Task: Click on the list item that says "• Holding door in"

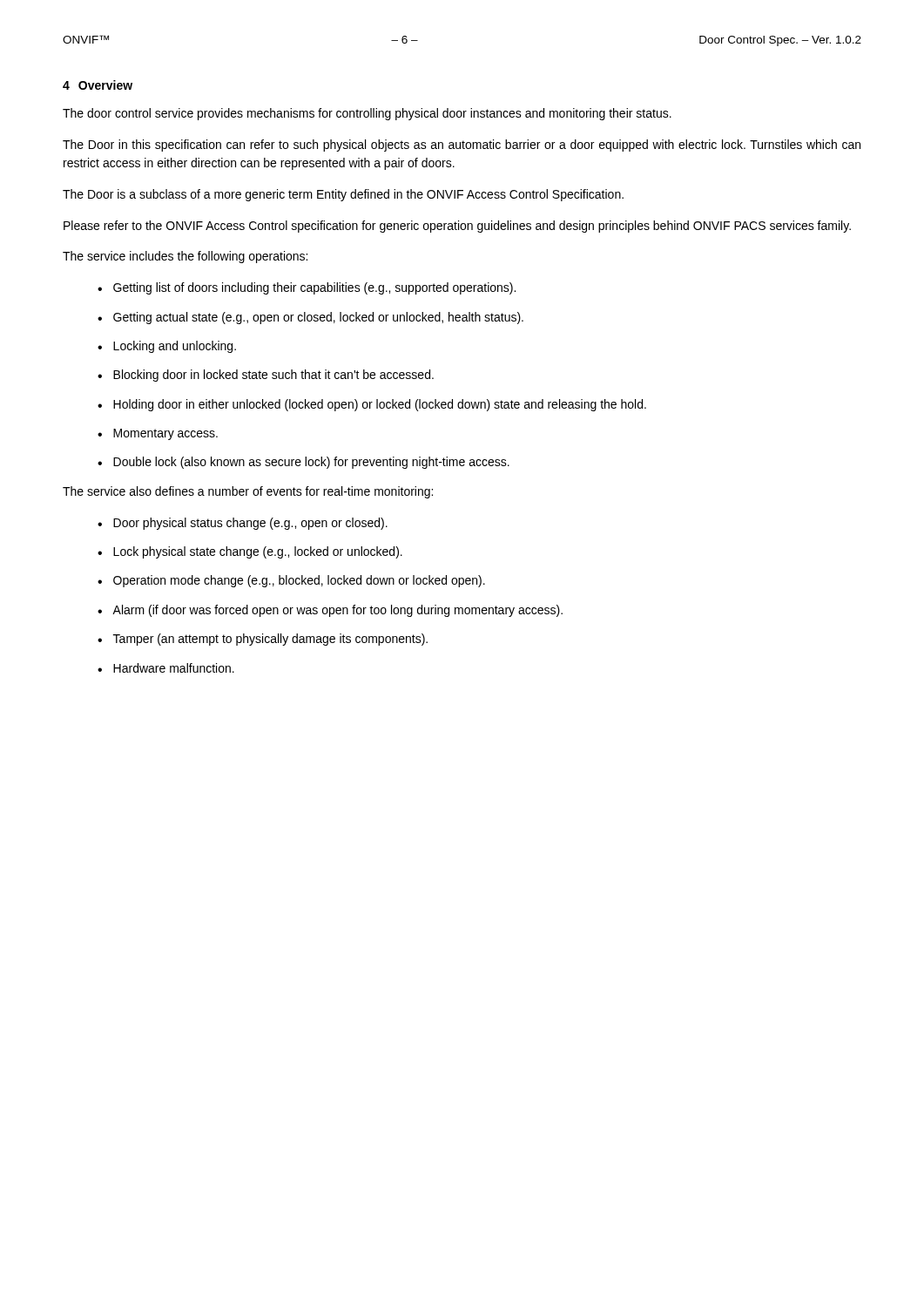Action: tap(479, 406)
